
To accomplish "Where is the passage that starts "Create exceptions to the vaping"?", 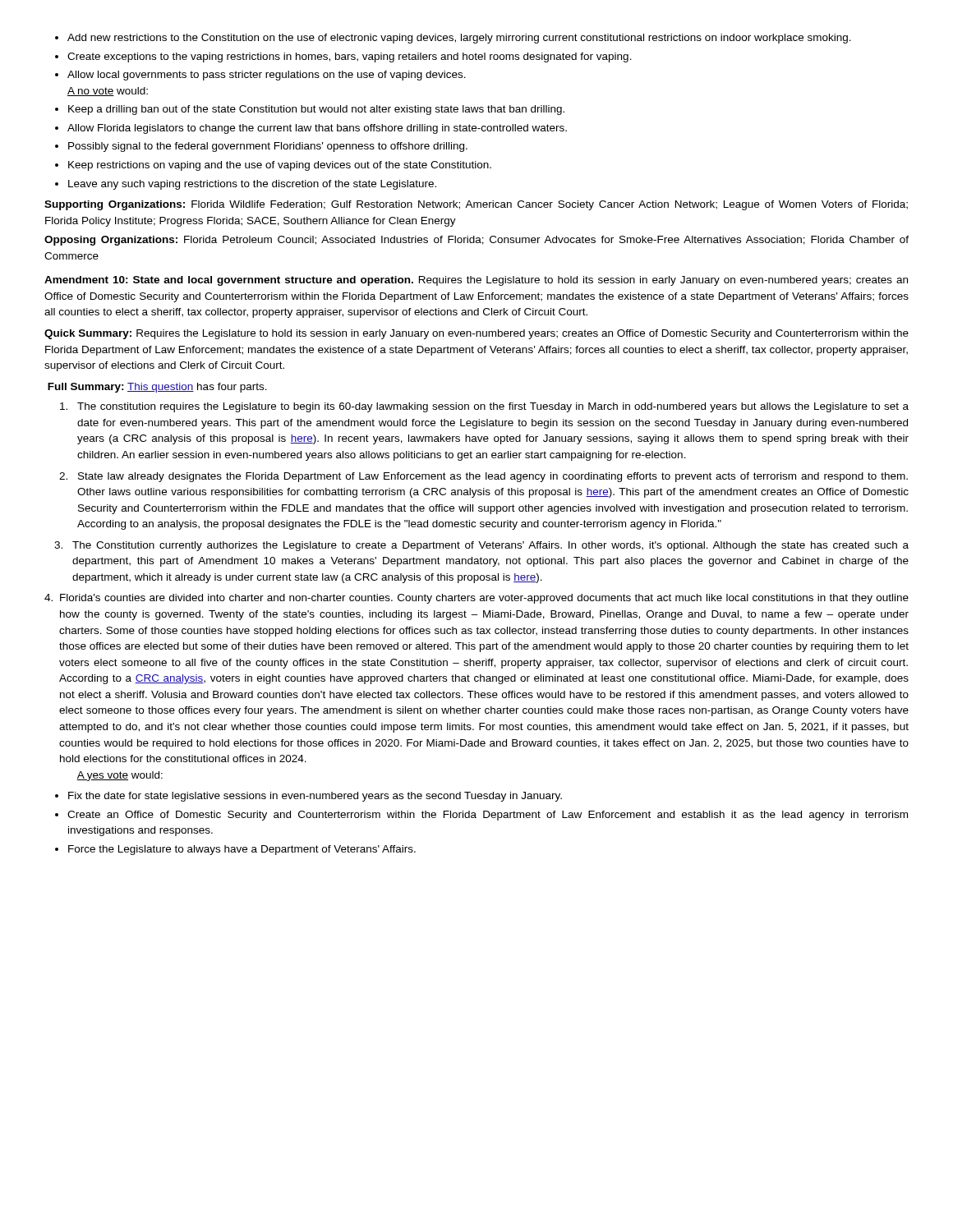I will (x=476, y=56).
